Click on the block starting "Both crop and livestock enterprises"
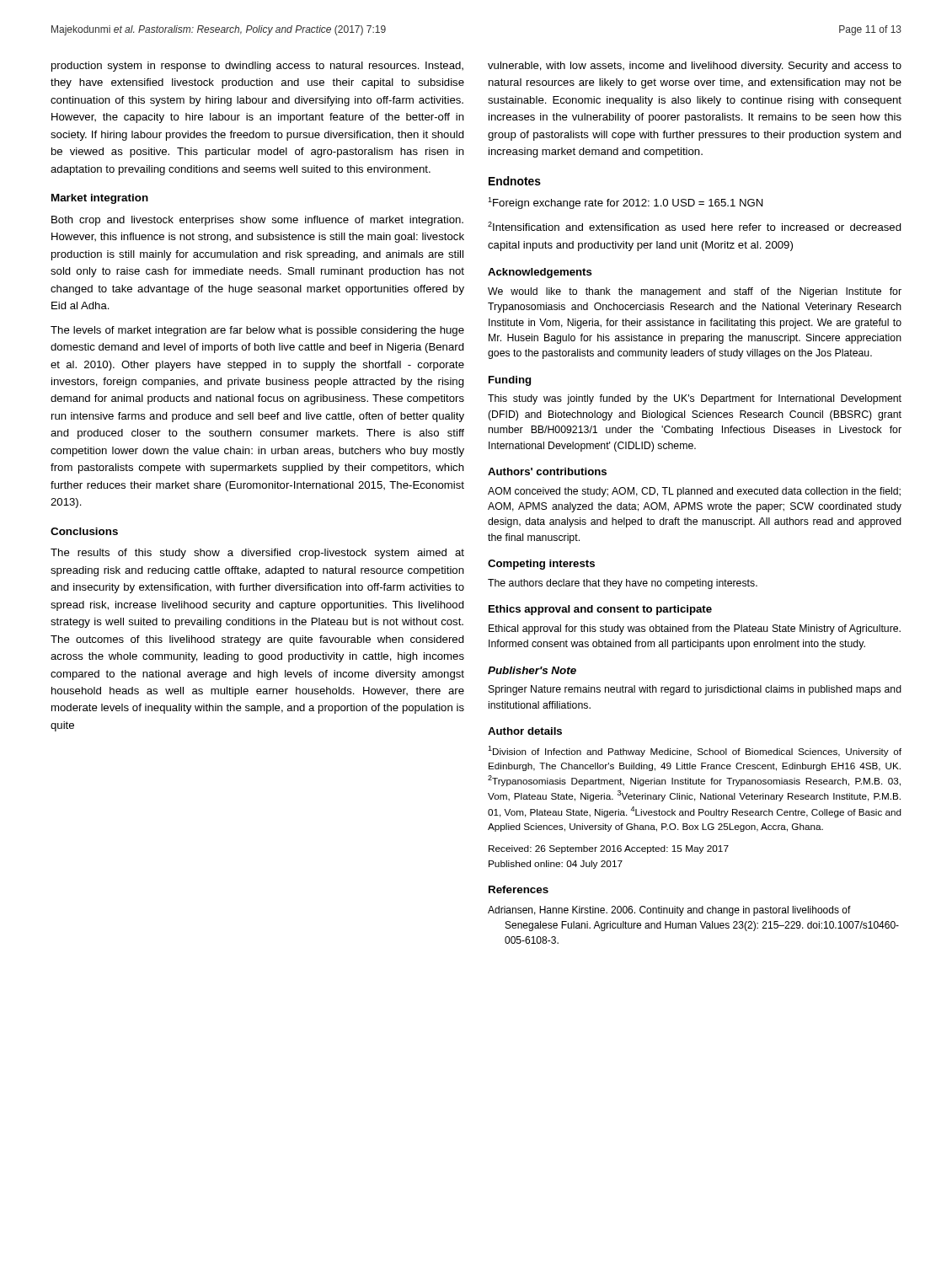 coord(257,361)
